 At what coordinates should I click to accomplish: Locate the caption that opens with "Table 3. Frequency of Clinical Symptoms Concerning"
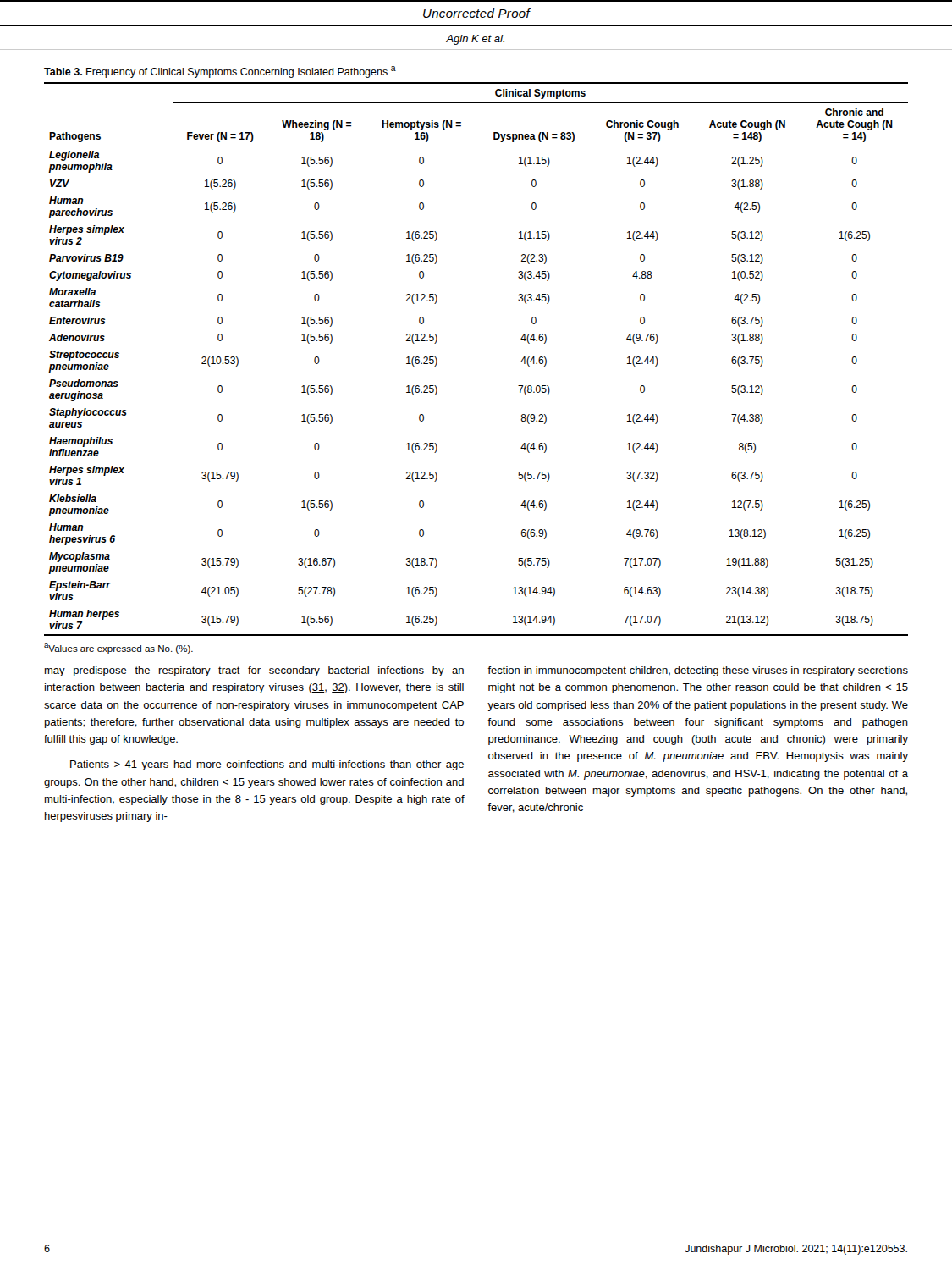[x=220, y=71]
